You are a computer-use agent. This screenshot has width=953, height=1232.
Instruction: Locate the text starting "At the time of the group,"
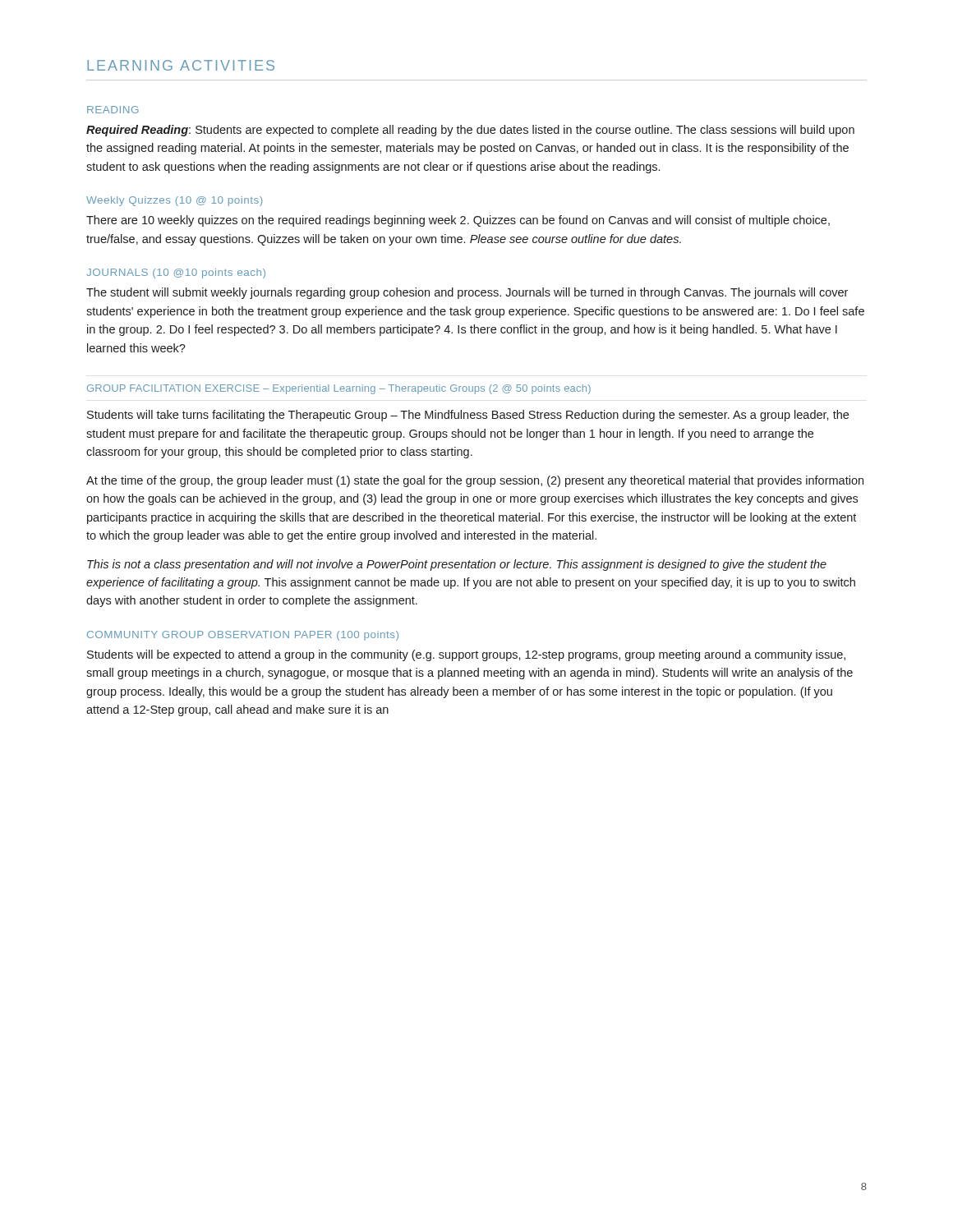click(x=475, y=508)
